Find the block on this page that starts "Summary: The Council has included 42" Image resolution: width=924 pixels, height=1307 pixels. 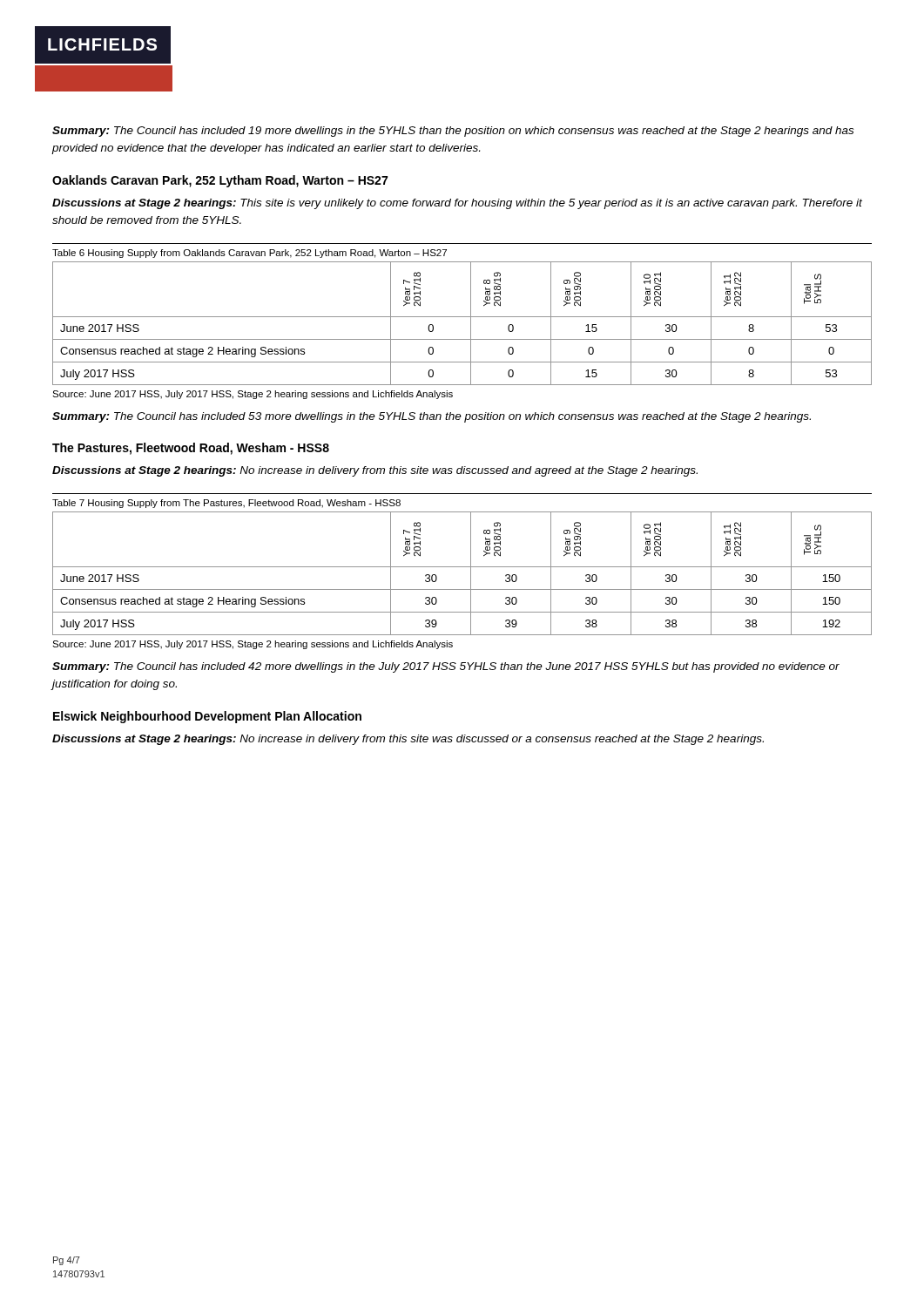[x=446, y=675]
